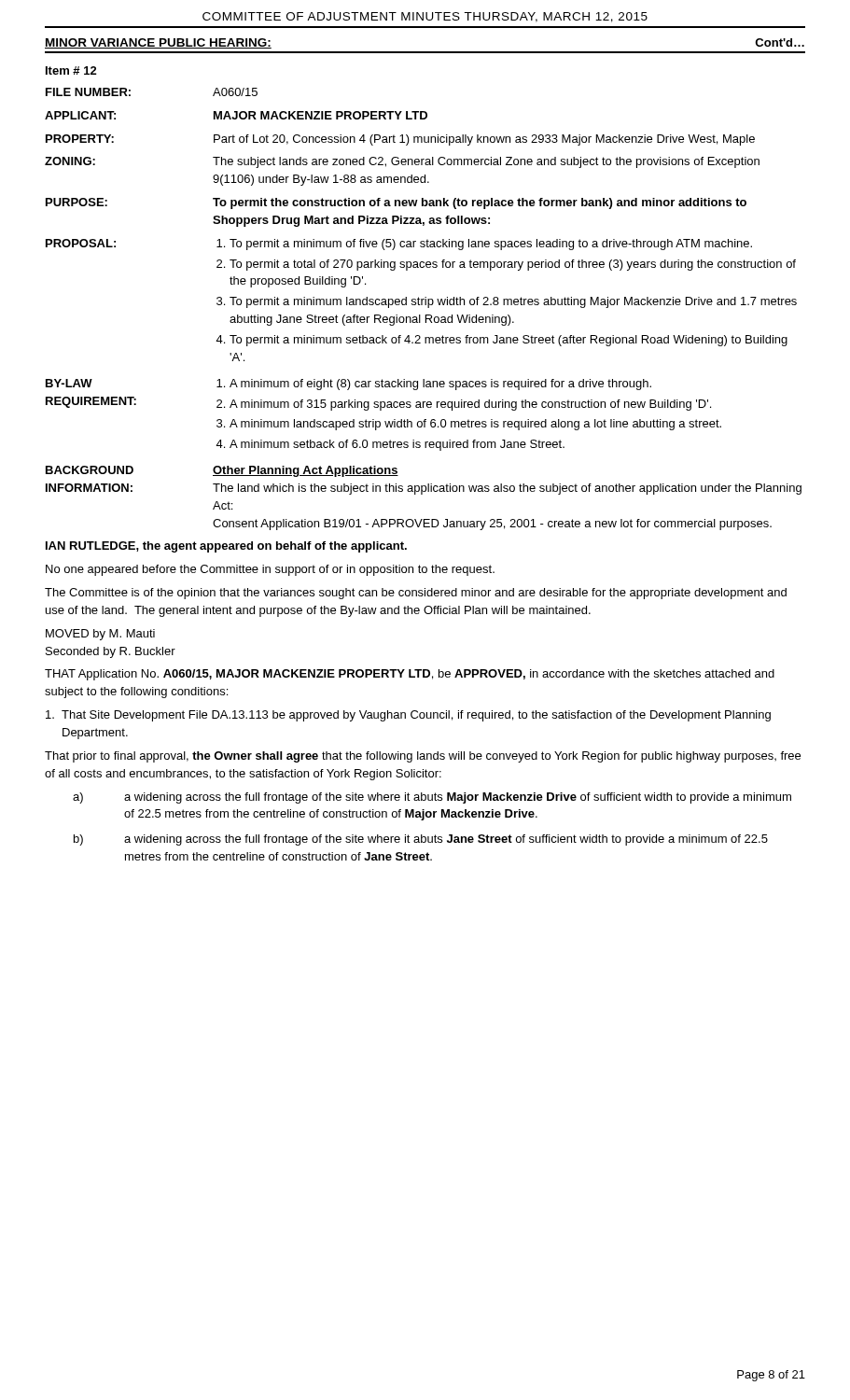Image resolution: width=850 pixels, height=1400 pixels.
Task: Point to the block beginning "That prior to final approval, the"
Action: click(423, 764)
